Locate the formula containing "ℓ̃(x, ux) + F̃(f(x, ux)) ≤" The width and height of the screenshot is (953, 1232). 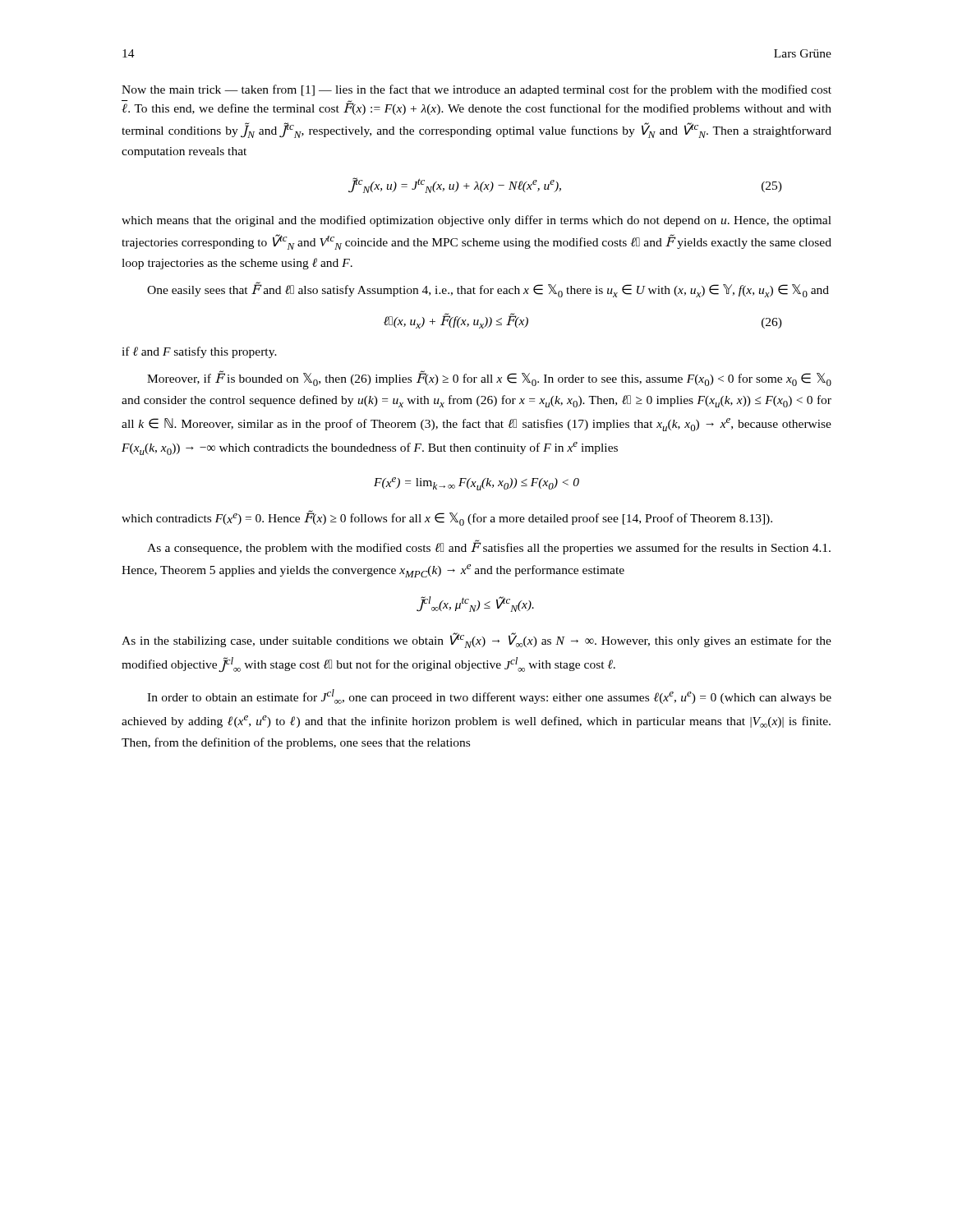(x=476, y=322)
